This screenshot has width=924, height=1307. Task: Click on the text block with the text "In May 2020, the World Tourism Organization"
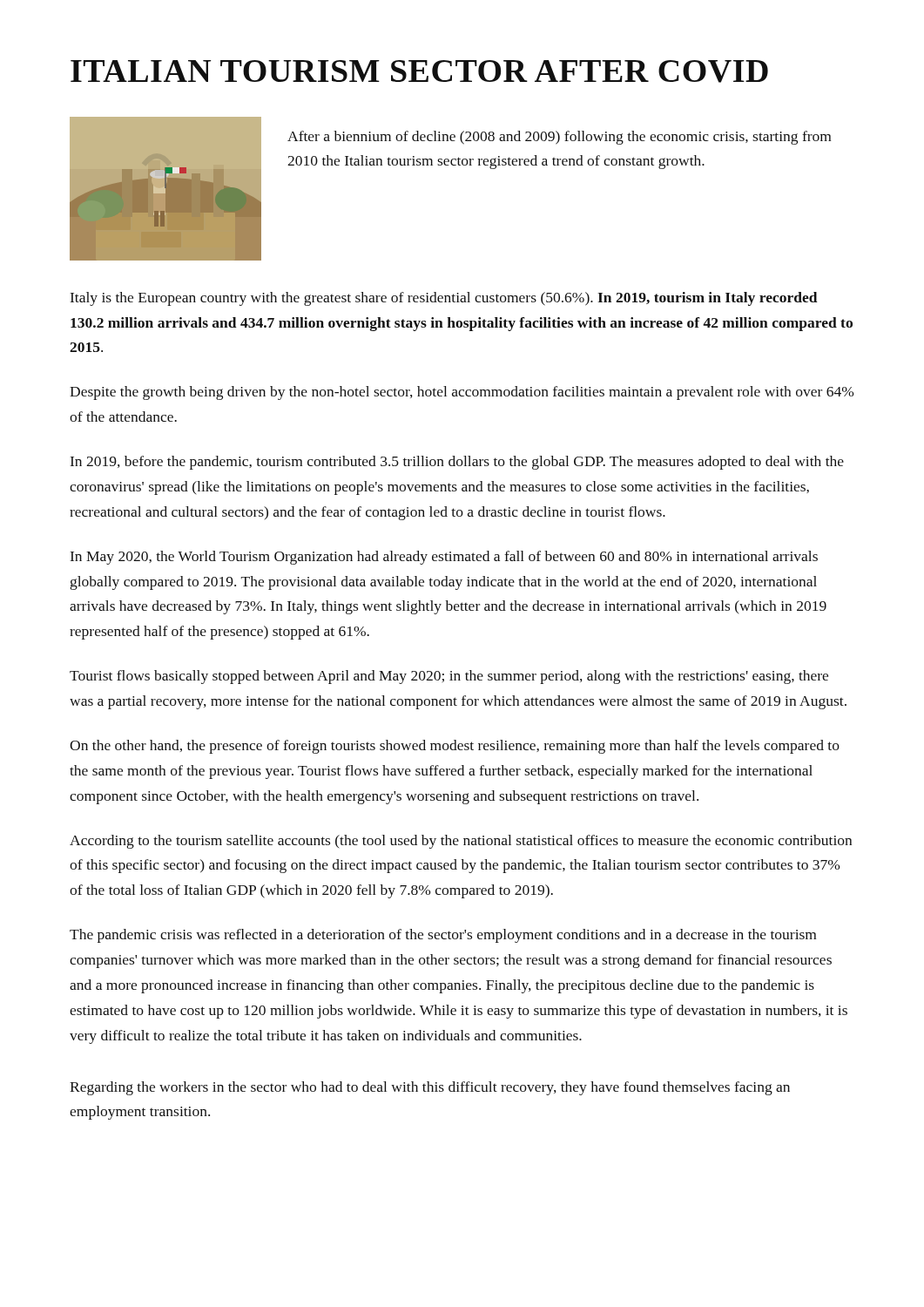tap(448, 593)
